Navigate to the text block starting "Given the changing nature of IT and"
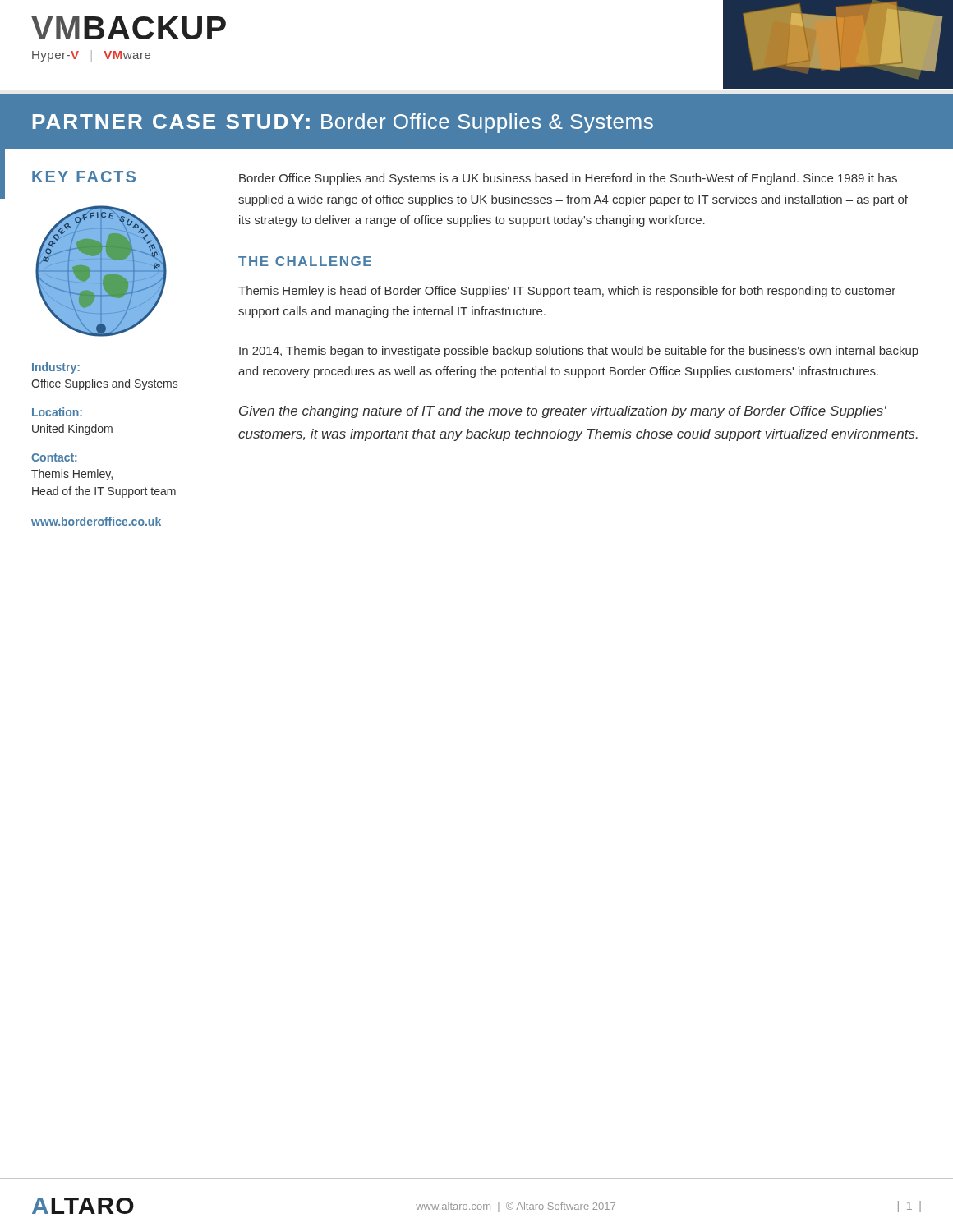The image size is (953, 1232). click(579, 423)
